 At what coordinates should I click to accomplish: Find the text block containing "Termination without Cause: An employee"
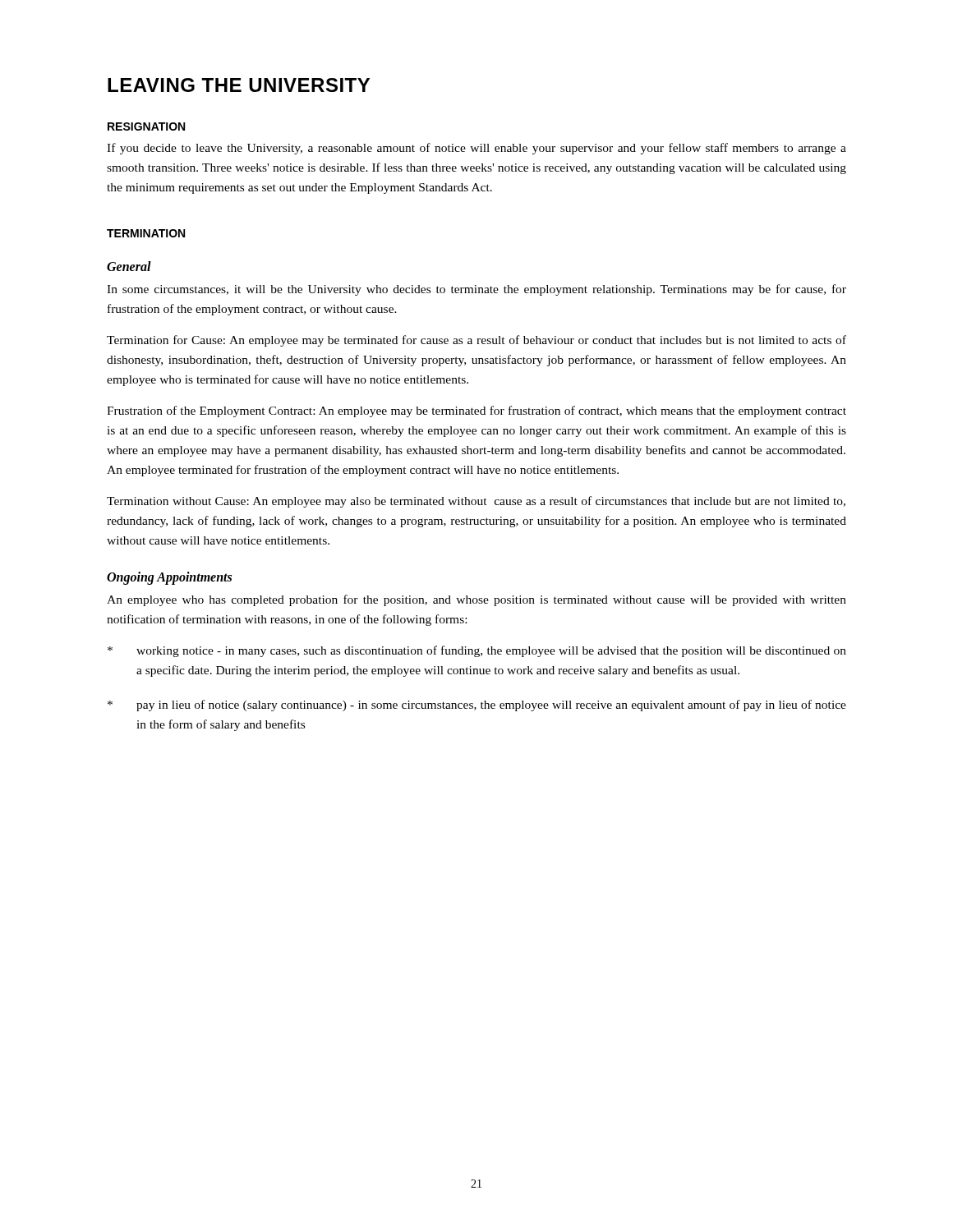tap(476, 520)
